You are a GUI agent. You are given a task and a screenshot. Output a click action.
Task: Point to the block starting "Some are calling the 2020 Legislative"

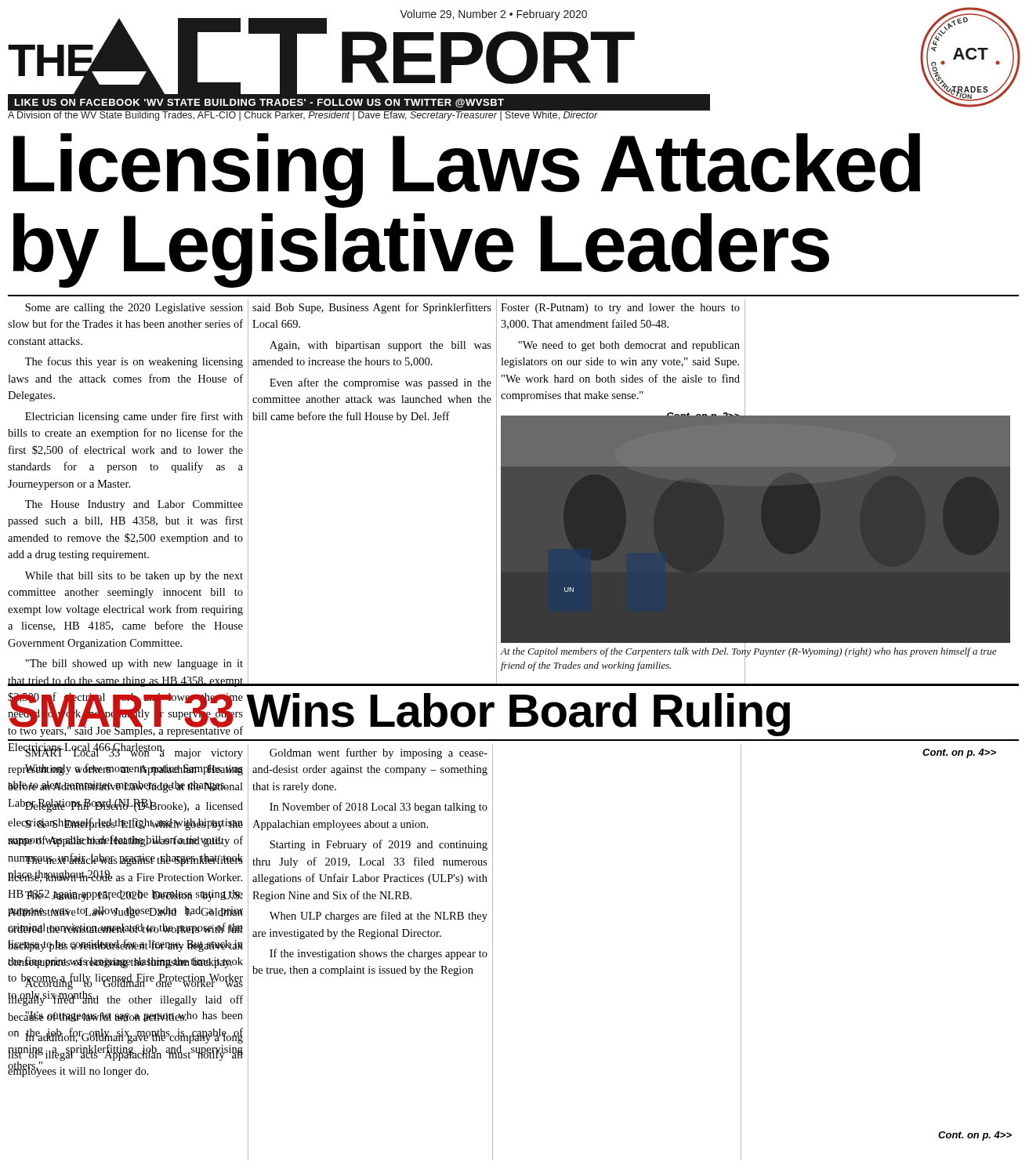125,687
